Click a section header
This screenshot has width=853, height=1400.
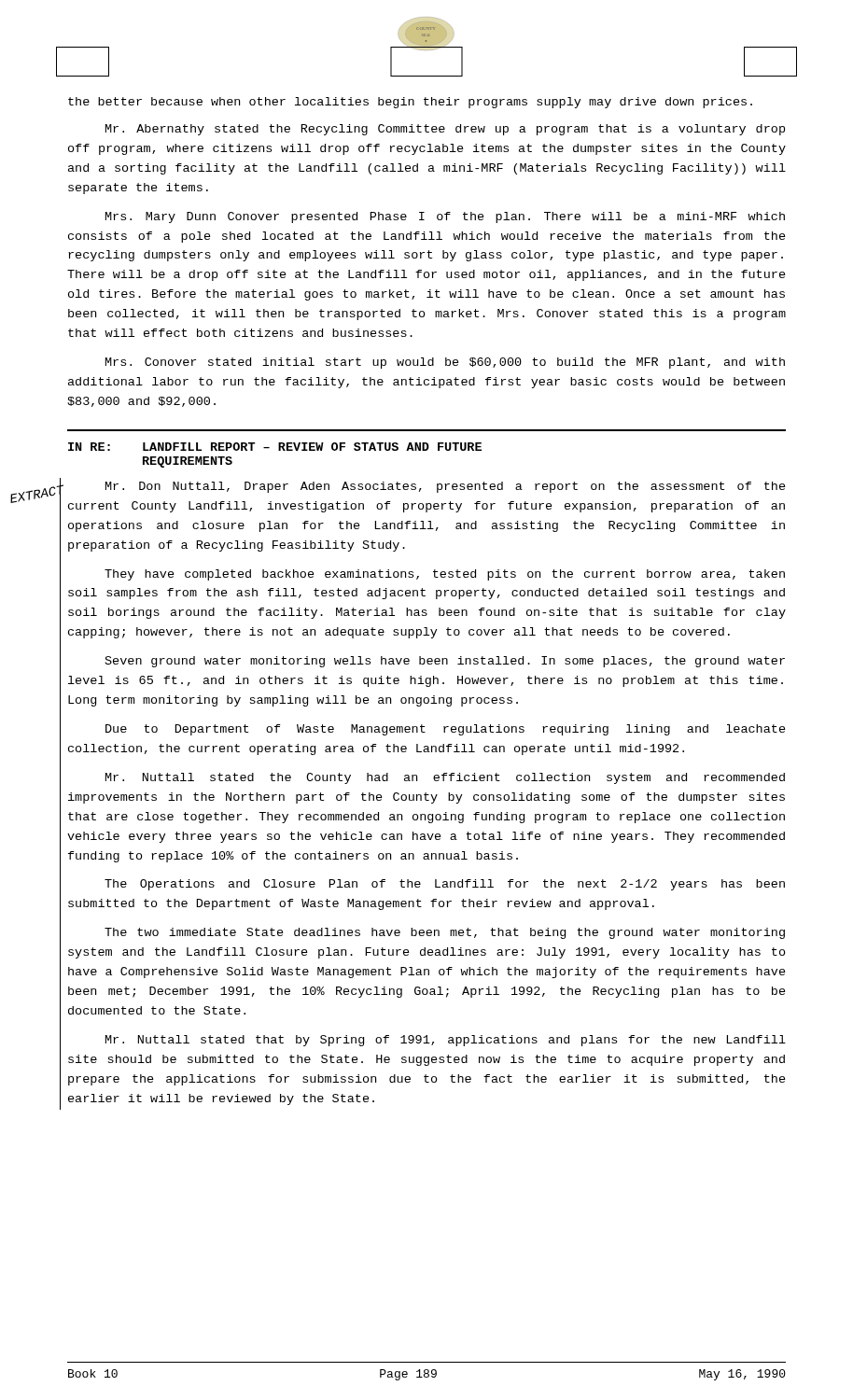click(426, 454)
